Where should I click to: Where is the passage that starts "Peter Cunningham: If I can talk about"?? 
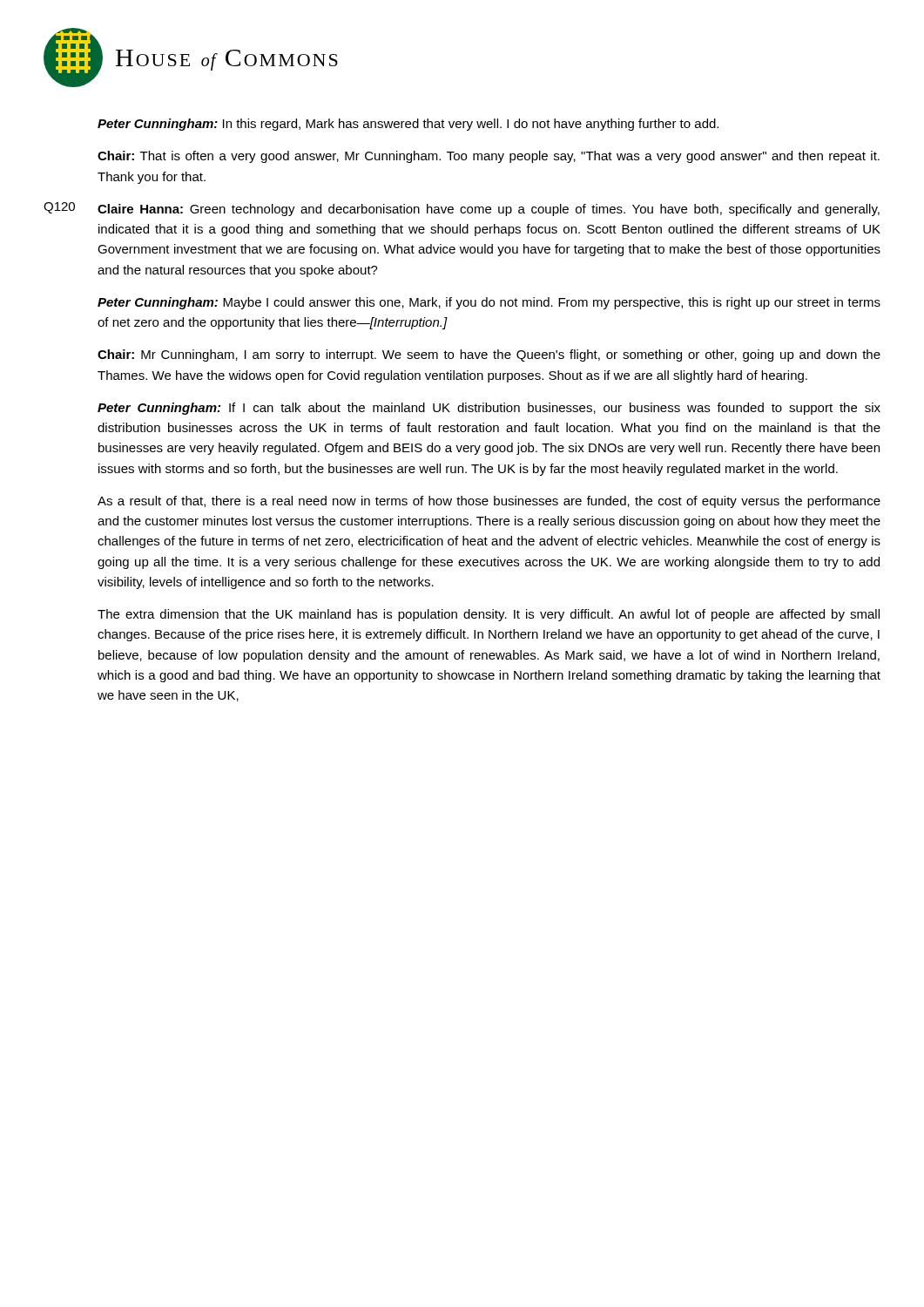point(489,438)
